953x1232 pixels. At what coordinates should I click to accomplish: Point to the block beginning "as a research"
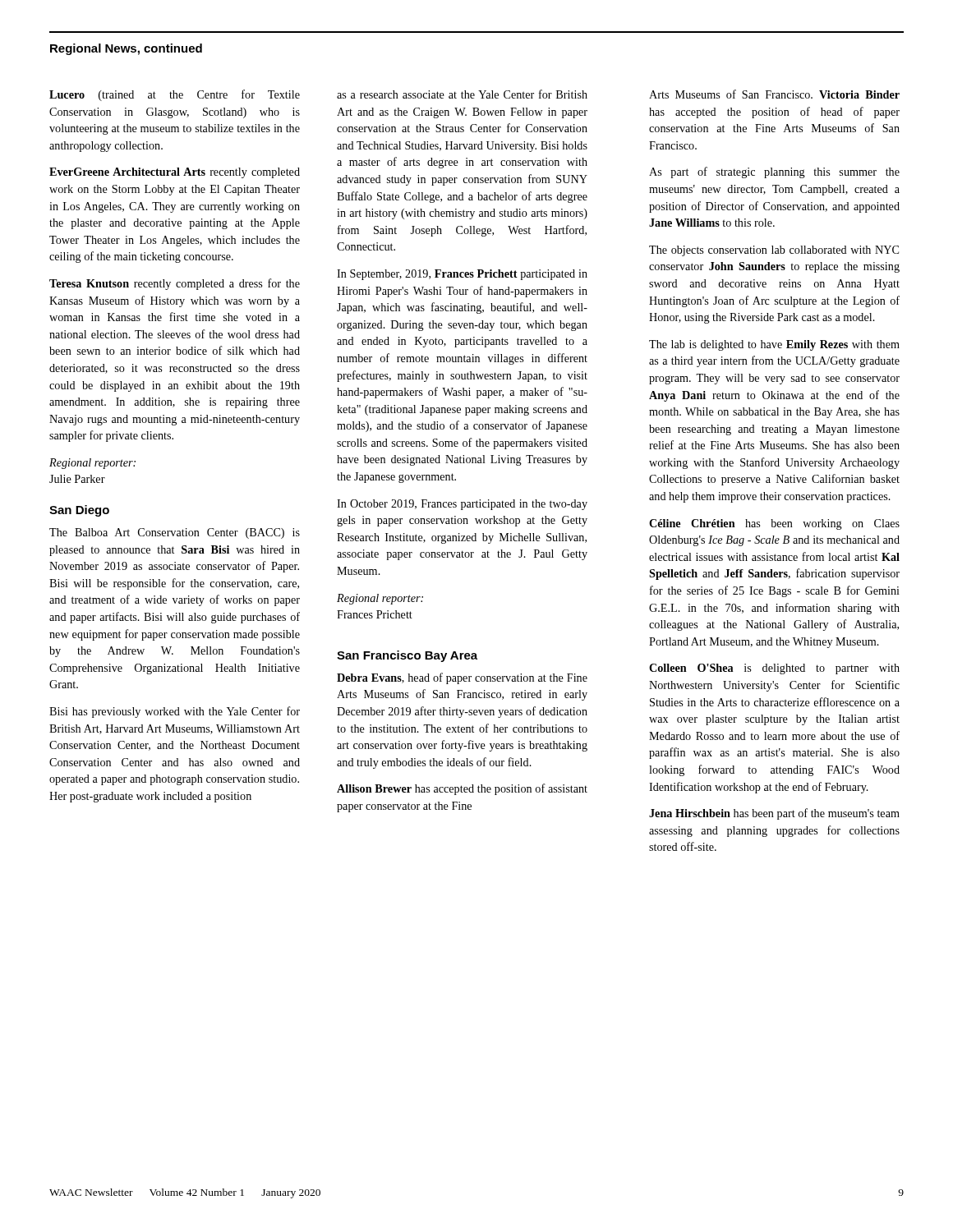pyautogui.click(x=462, y=171)
